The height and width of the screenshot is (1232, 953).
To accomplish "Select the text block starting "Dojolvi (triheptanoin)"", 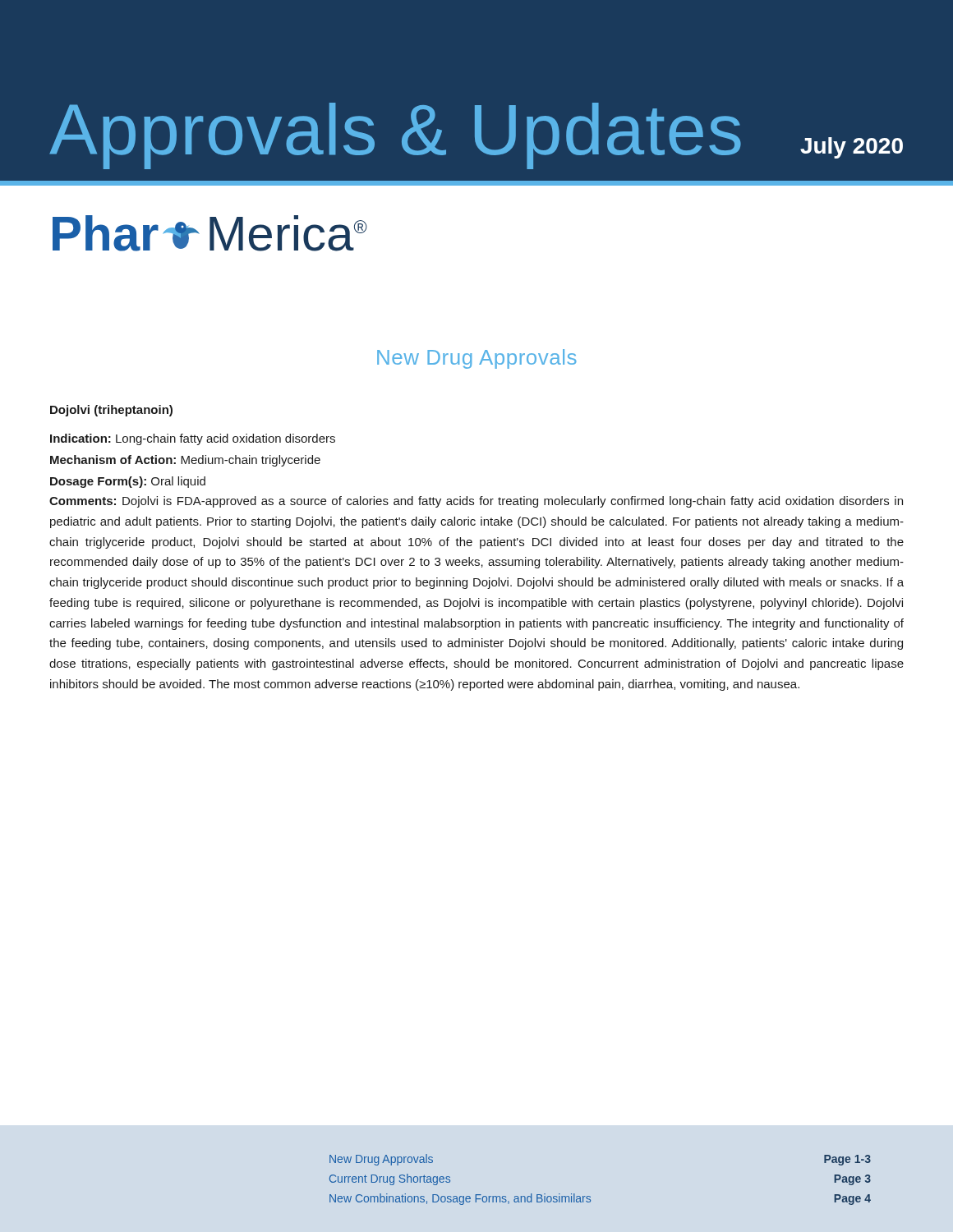I will pos(111,409).
